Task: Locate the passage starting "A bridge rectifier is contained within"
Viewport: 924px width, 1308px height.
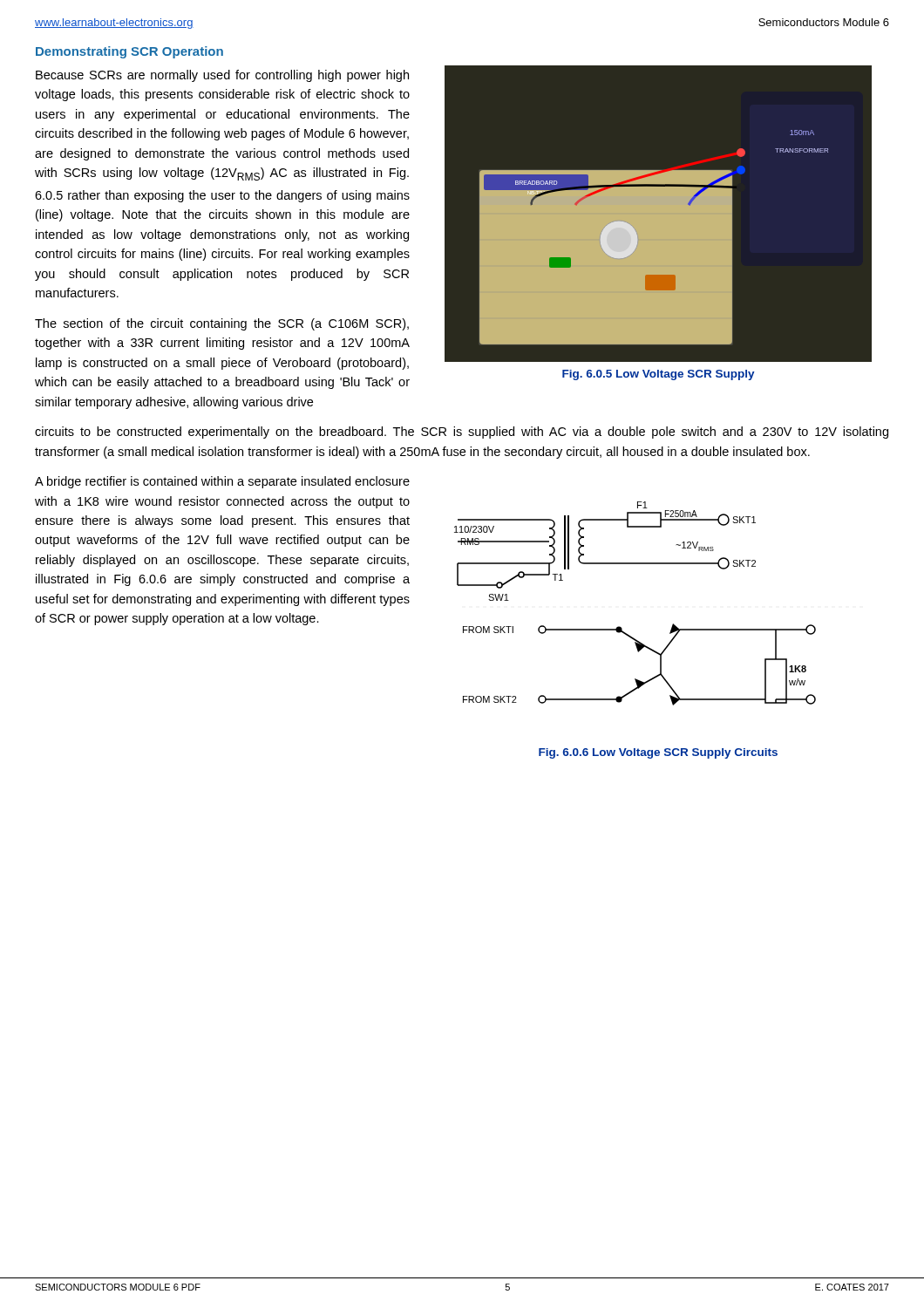Action: [222, 550]
